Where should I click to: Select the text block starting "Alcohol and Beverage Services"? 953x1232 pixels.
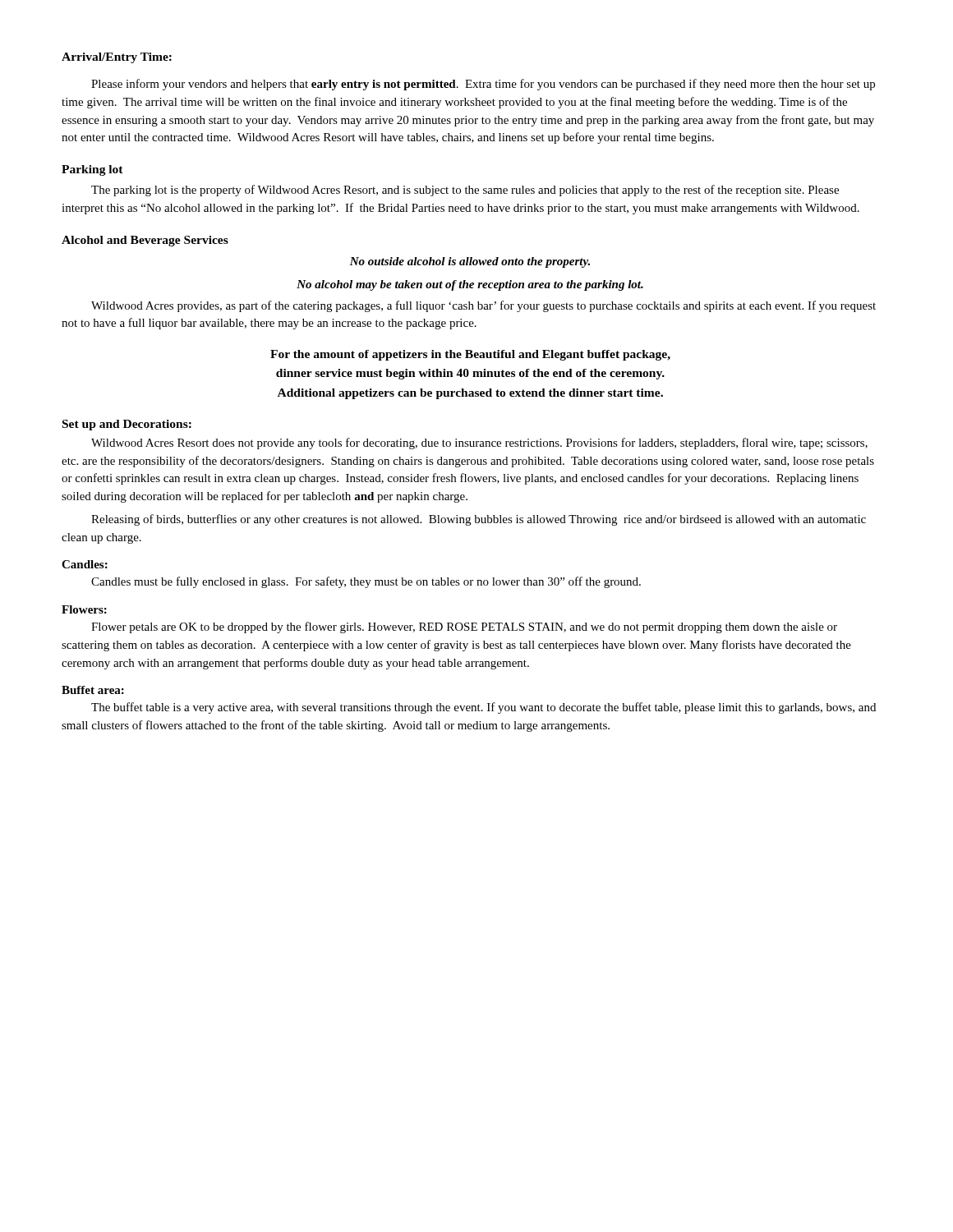(x=145, y=239)
